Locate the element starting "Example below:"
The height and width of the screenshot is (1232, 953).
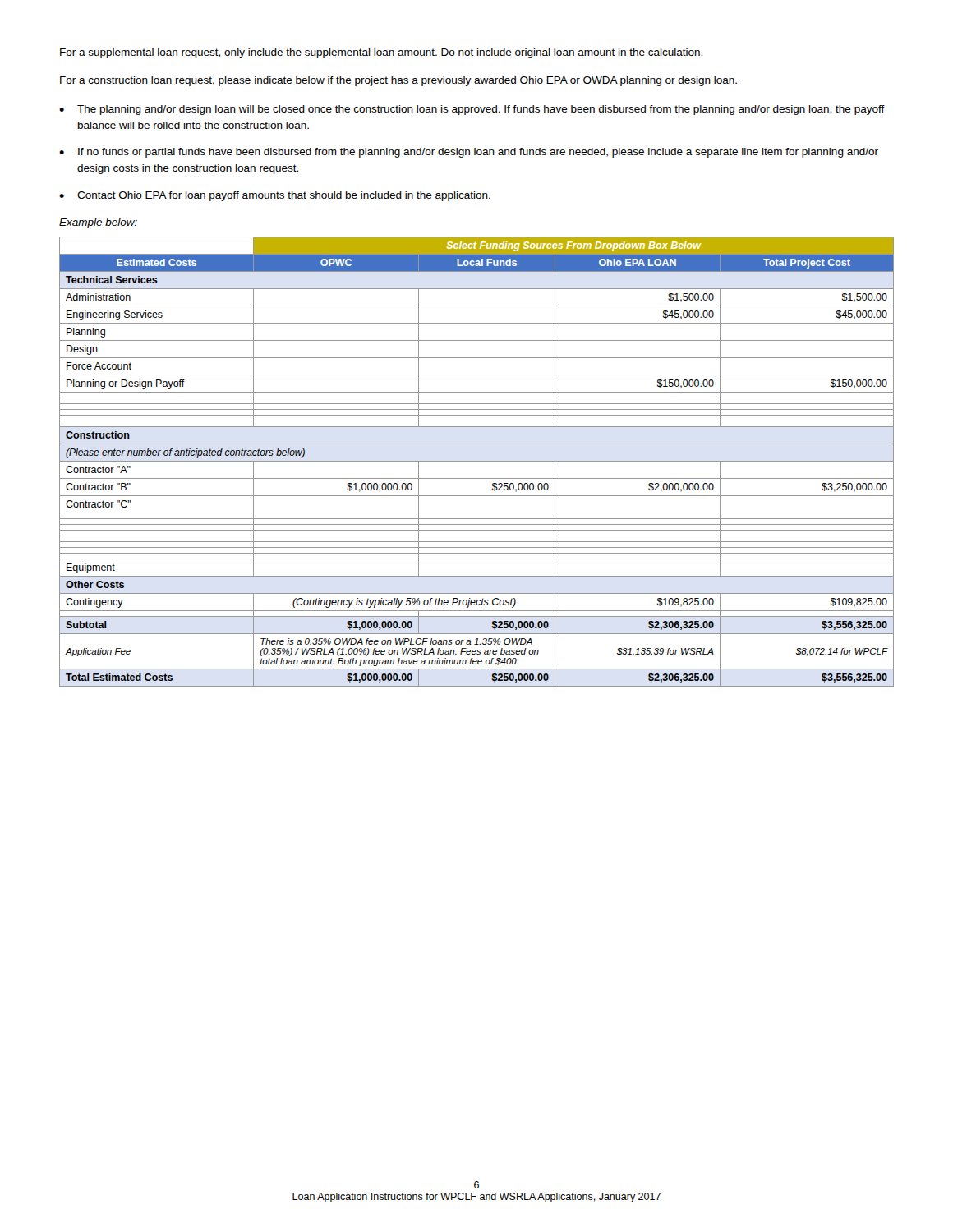pos(98,222)
